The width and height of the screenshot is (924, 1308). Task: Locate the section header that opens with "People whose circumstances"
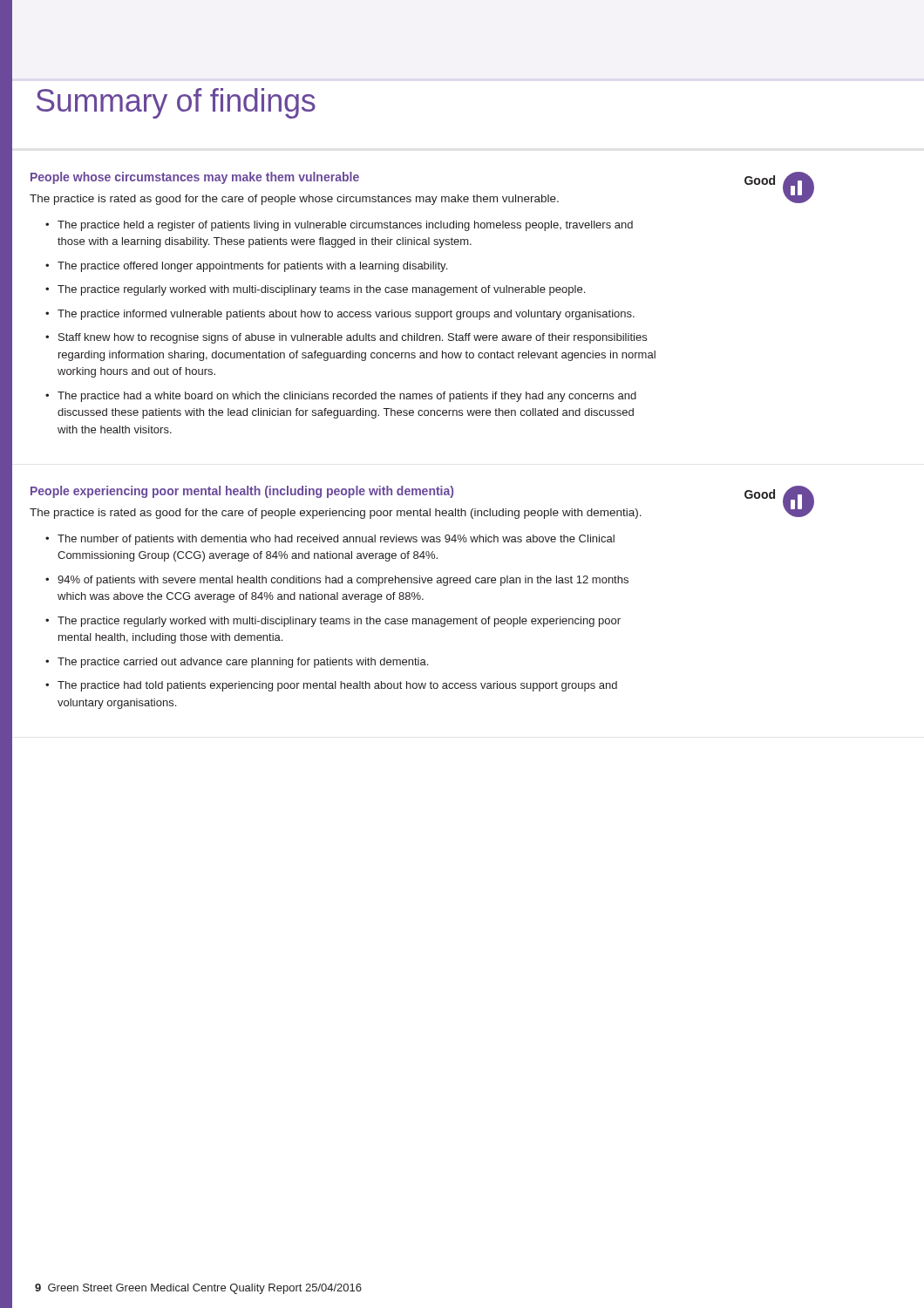point(194,177)
